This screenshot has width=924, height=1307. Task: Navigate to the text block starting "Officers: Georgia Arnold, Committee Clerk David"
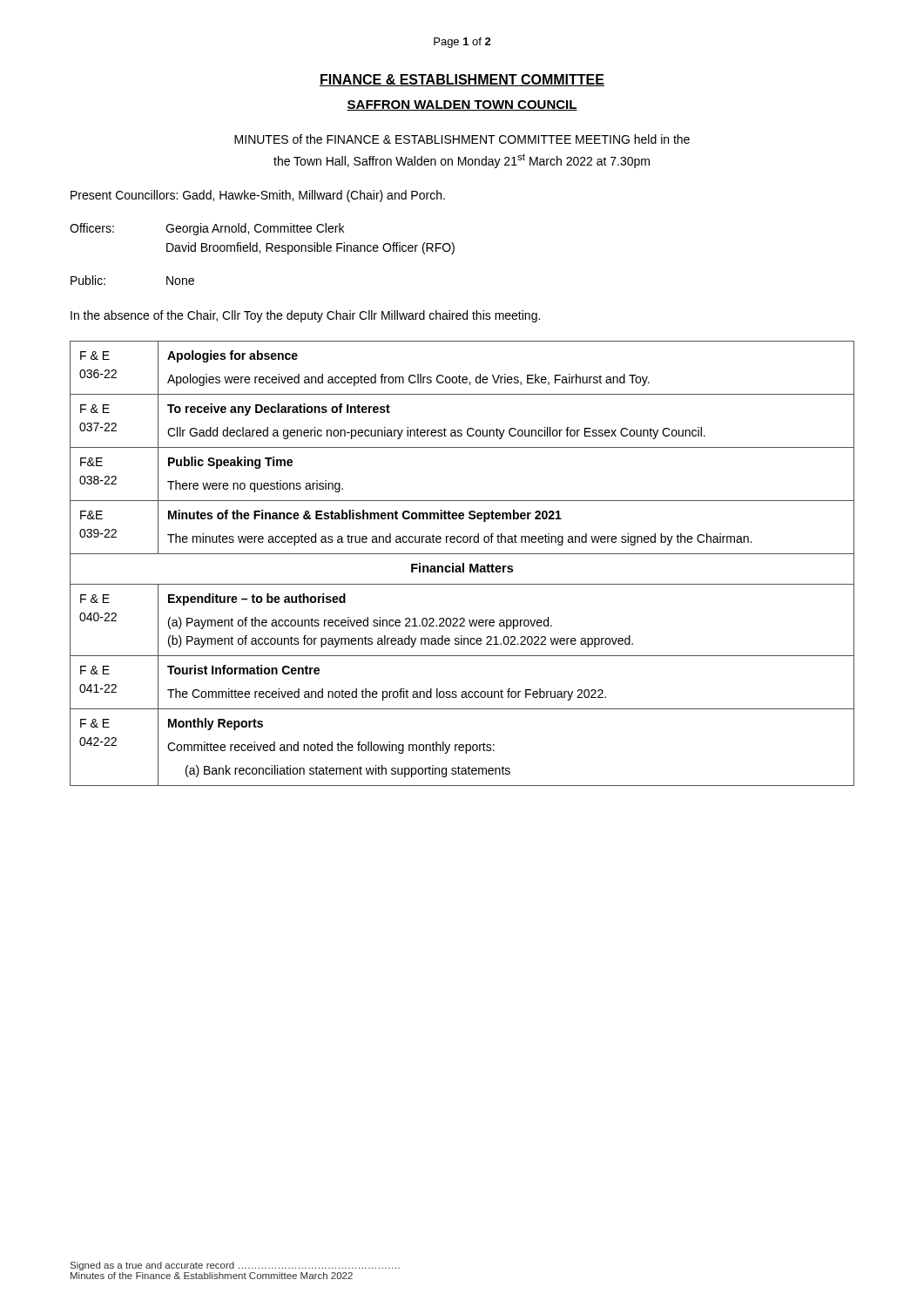point(262,238)
